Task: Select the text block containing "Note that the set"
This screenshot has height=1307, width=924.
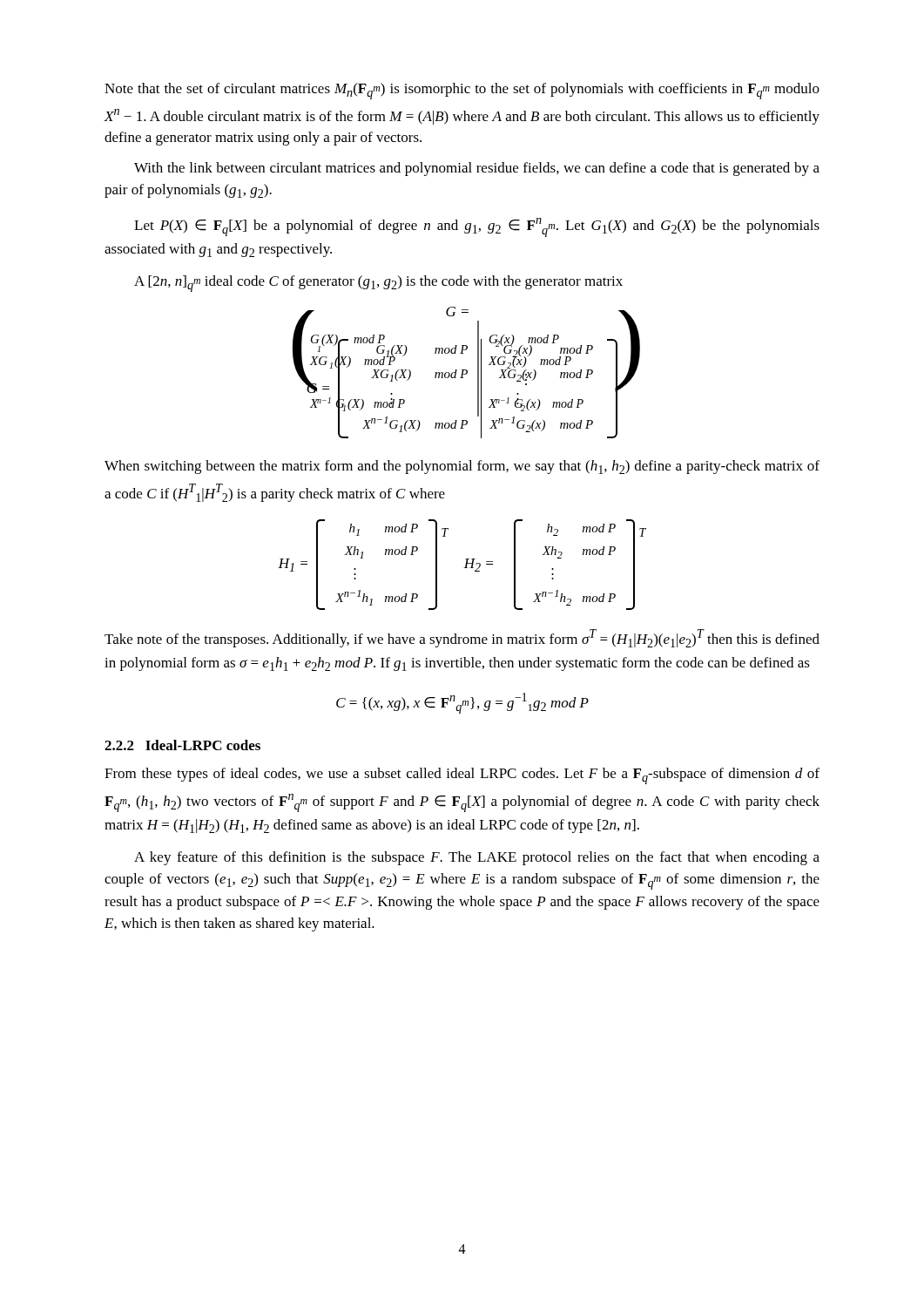Action: click(462, 114)
